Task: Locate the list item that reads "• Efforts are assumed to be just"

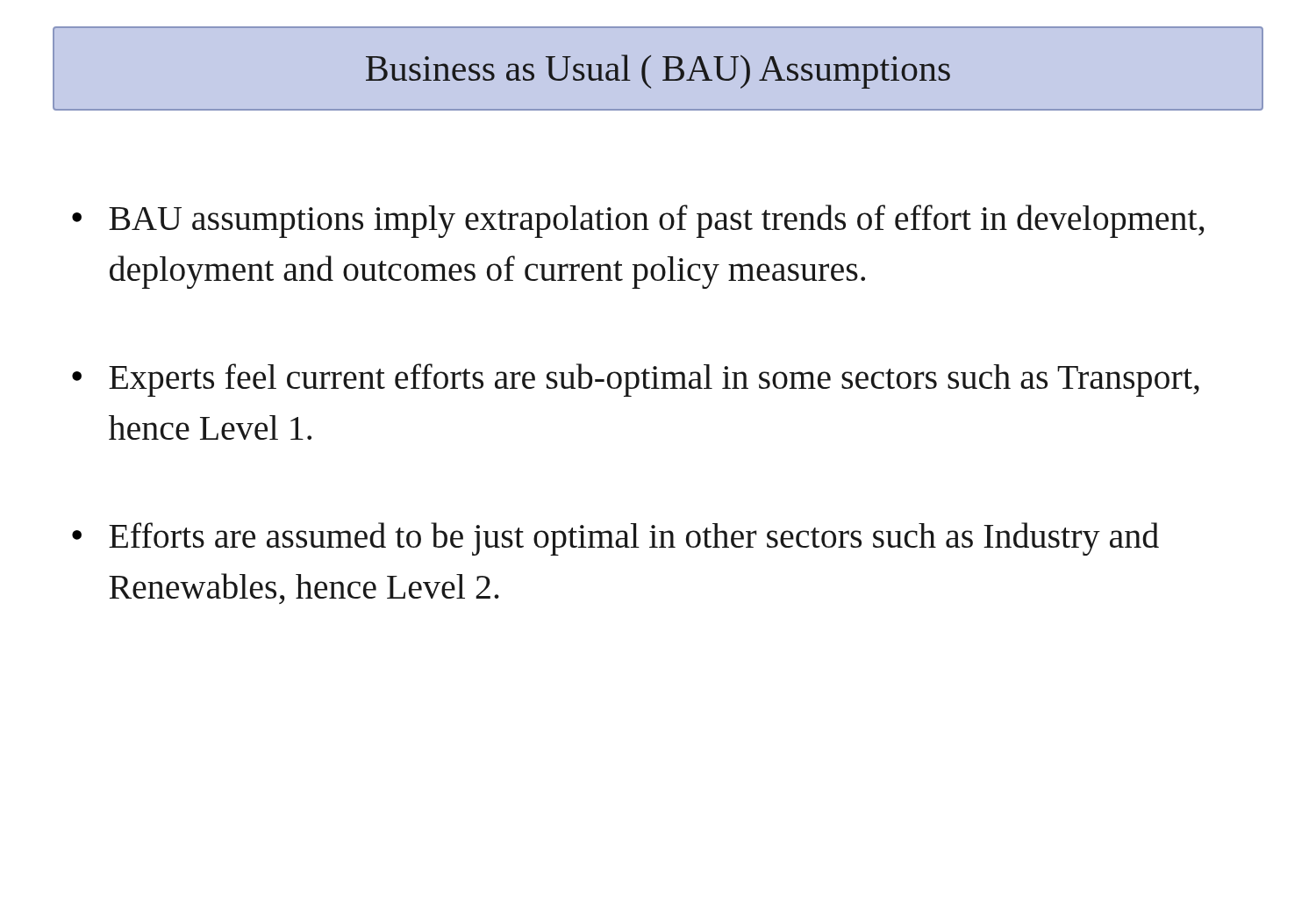Action: (x=658, y=562)
